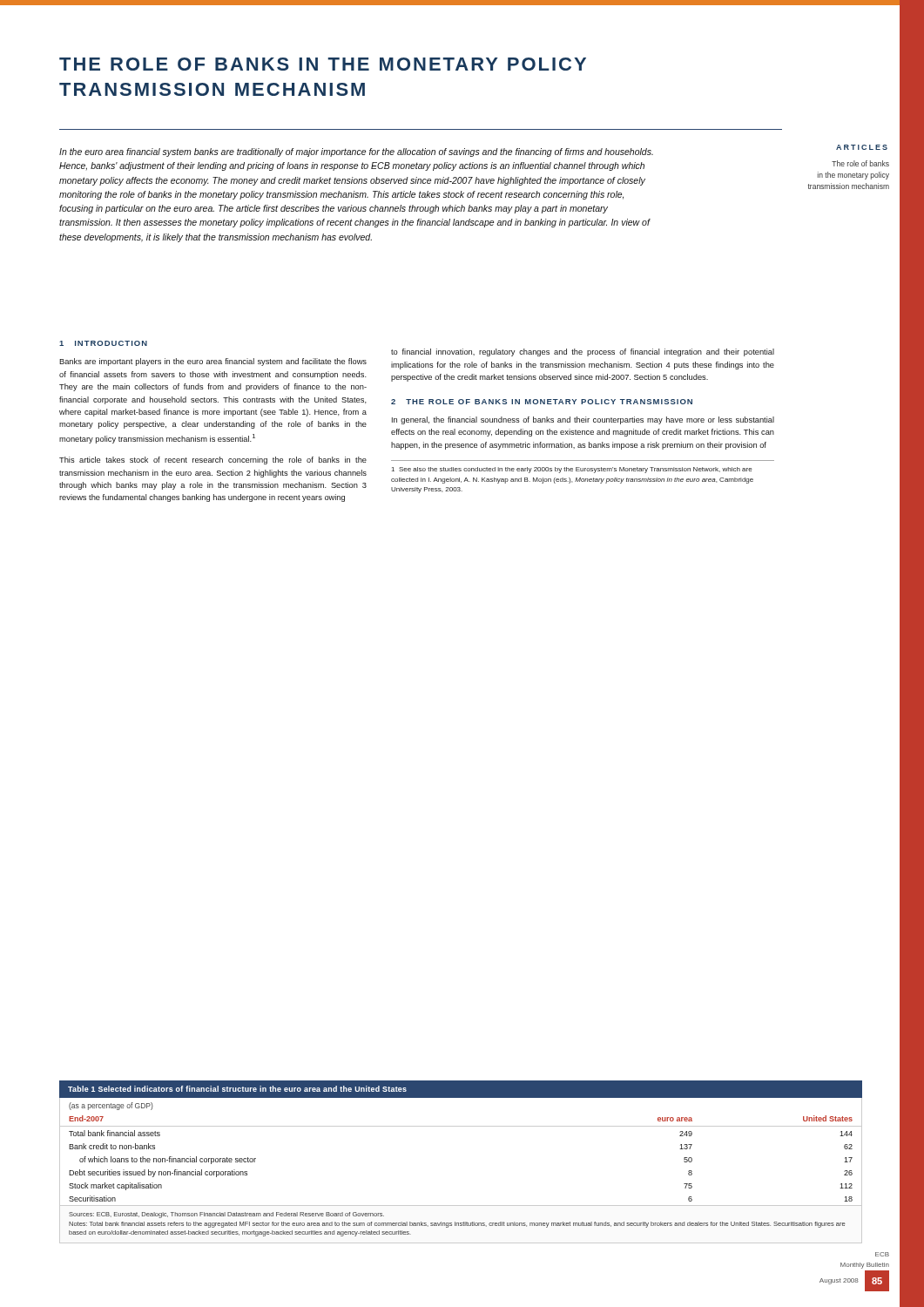Click on the text block that reads "Banks are important players in the euro area"
The height and width of the screenshot is (1307, 924).
213,430
